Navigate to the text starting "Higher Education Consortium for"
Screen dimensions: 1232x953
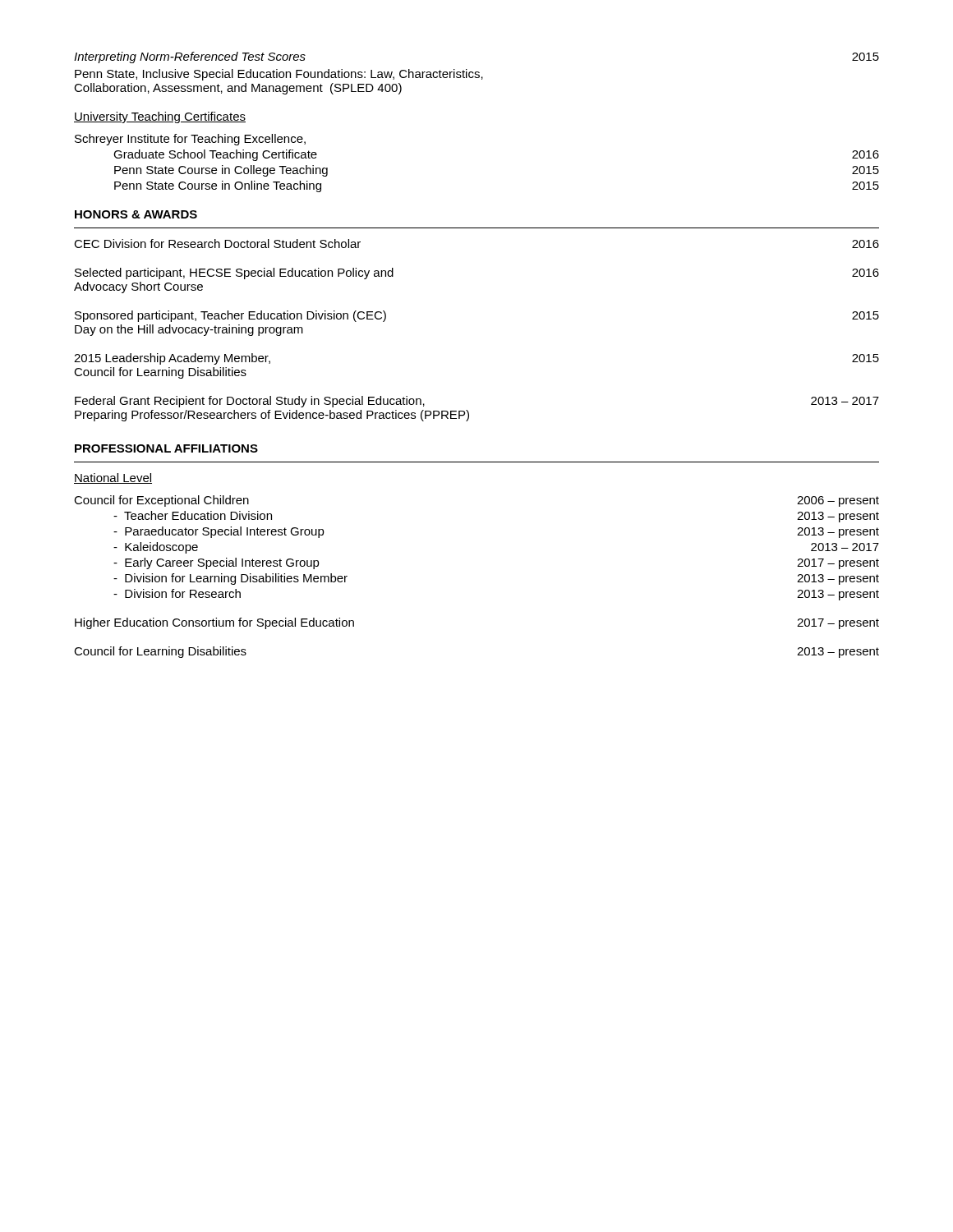click(212, 623)
